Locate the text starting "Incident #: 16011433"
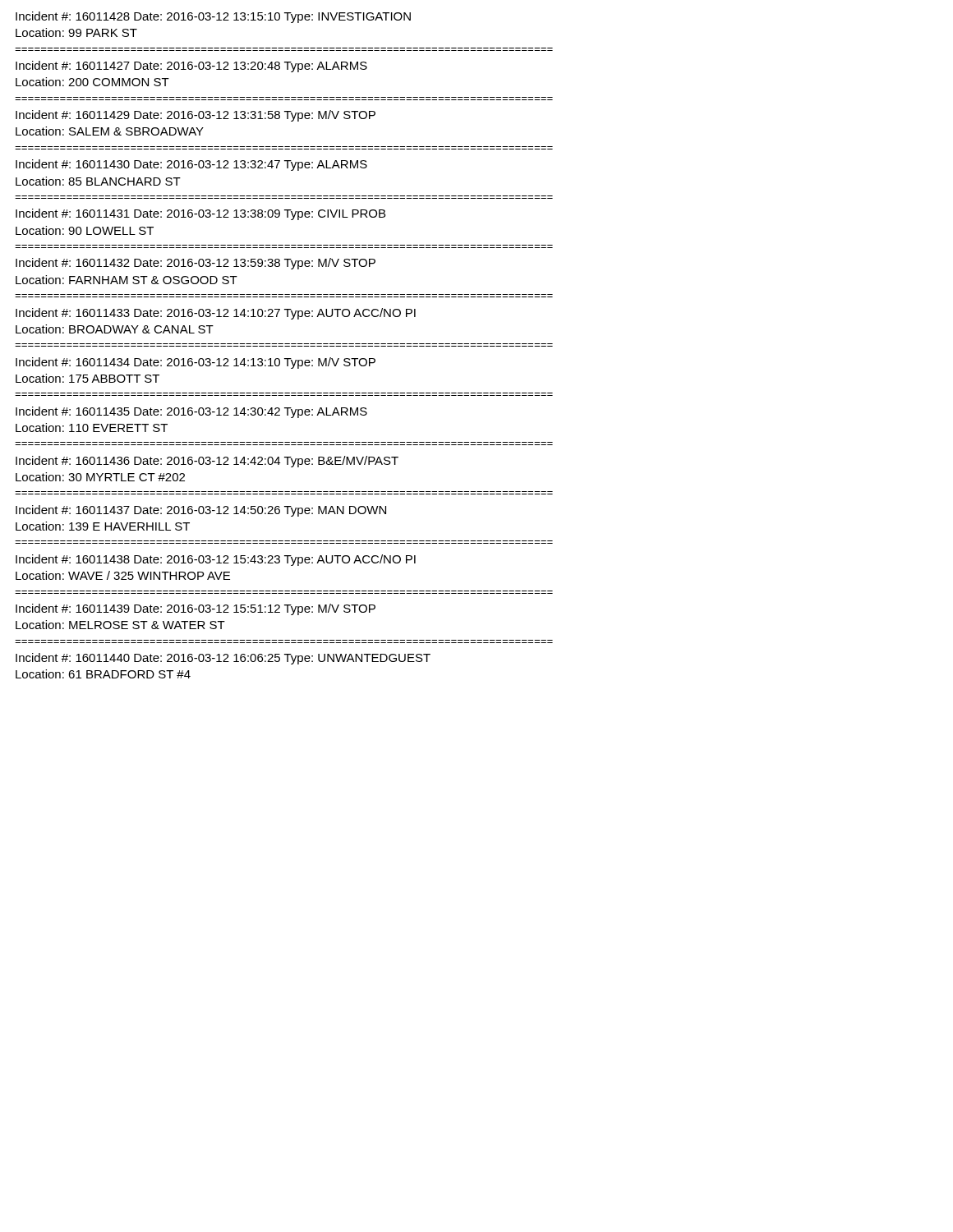953x1232 pixels. pyautogui.click(x=216, y=314)
